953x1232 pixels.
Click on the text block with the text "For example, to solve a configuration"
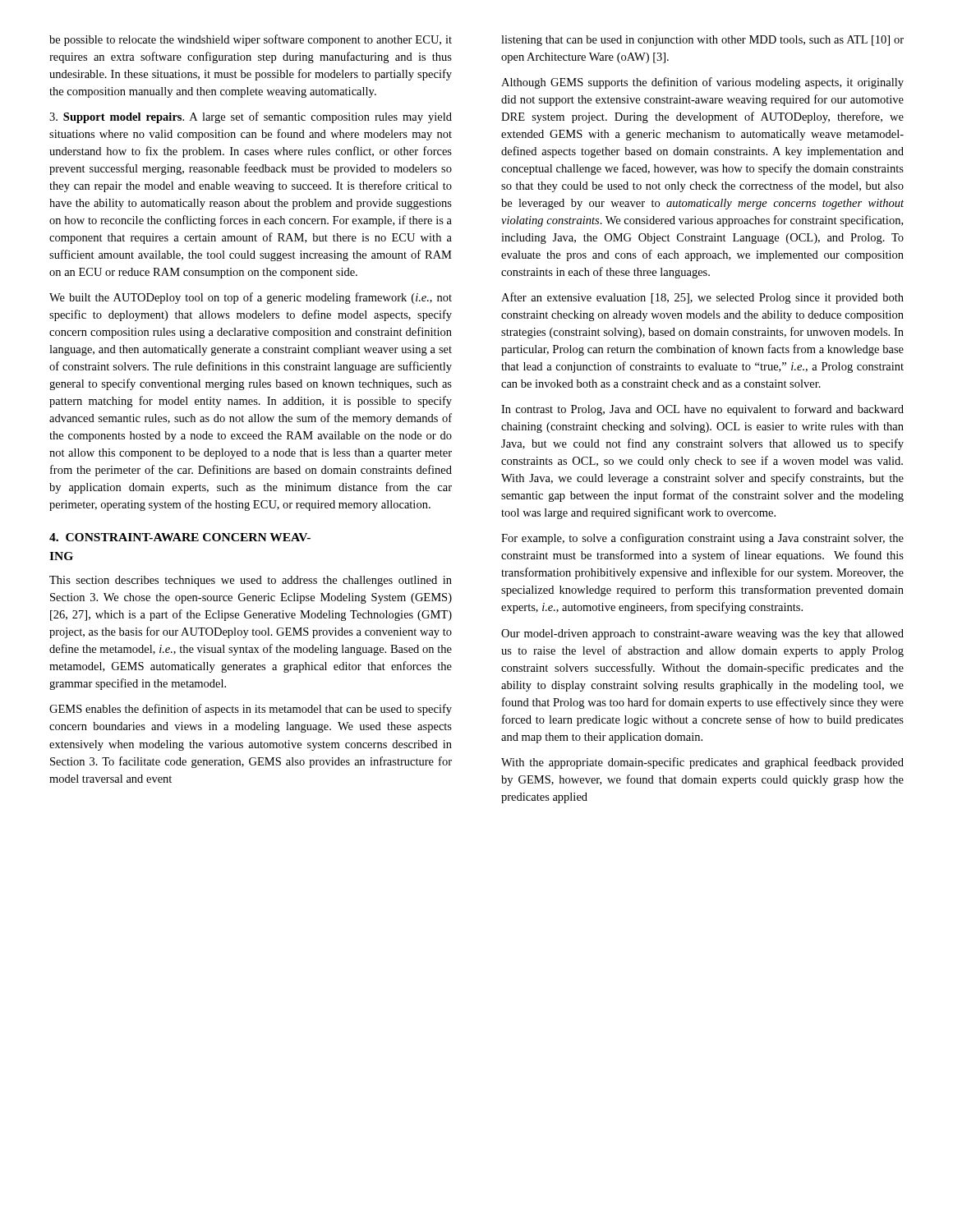pyautogui.click(x=702, y=573)
